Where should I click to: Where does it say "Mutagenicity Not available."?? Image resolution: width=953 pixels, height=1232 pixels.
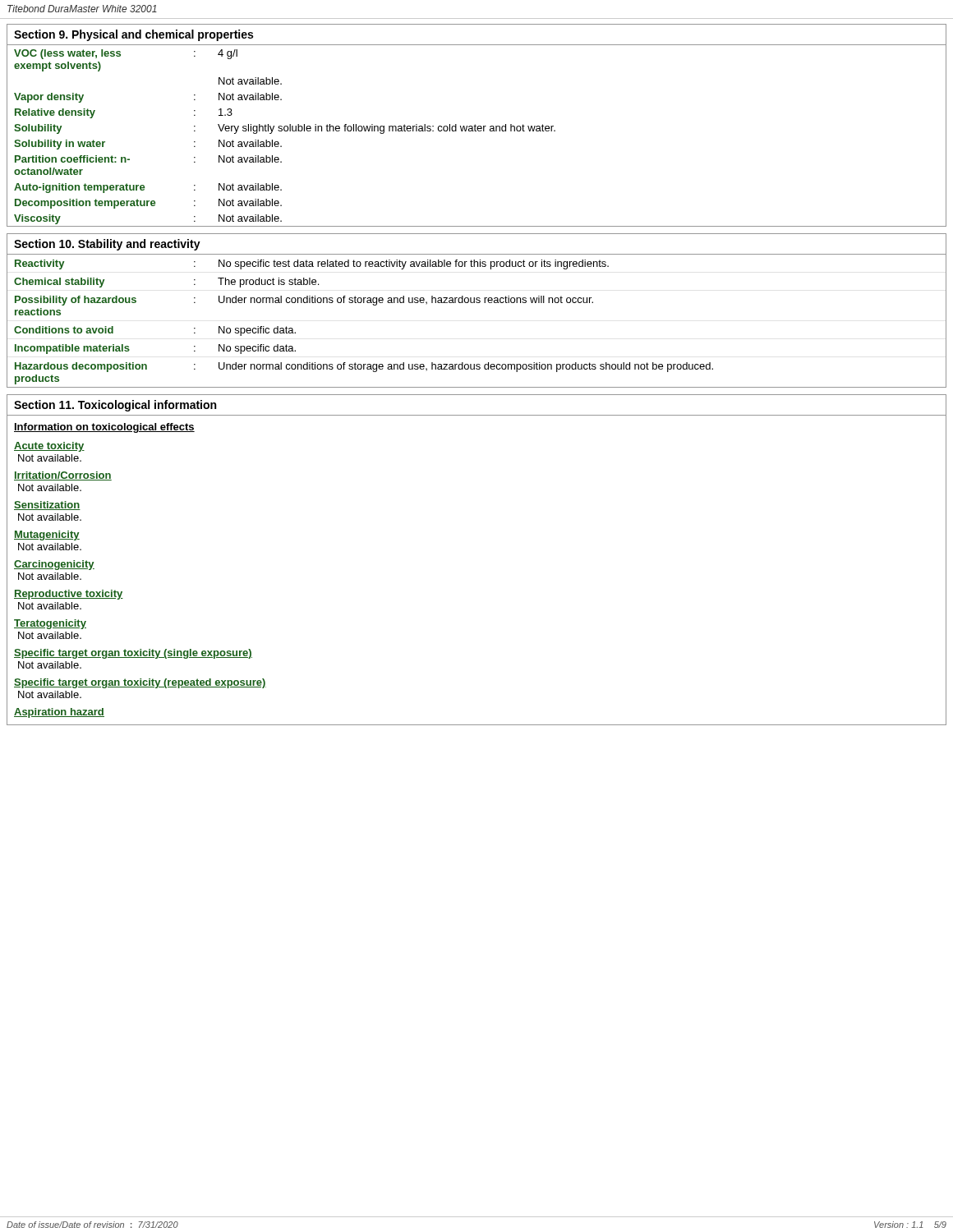click(x=47, y=536)
